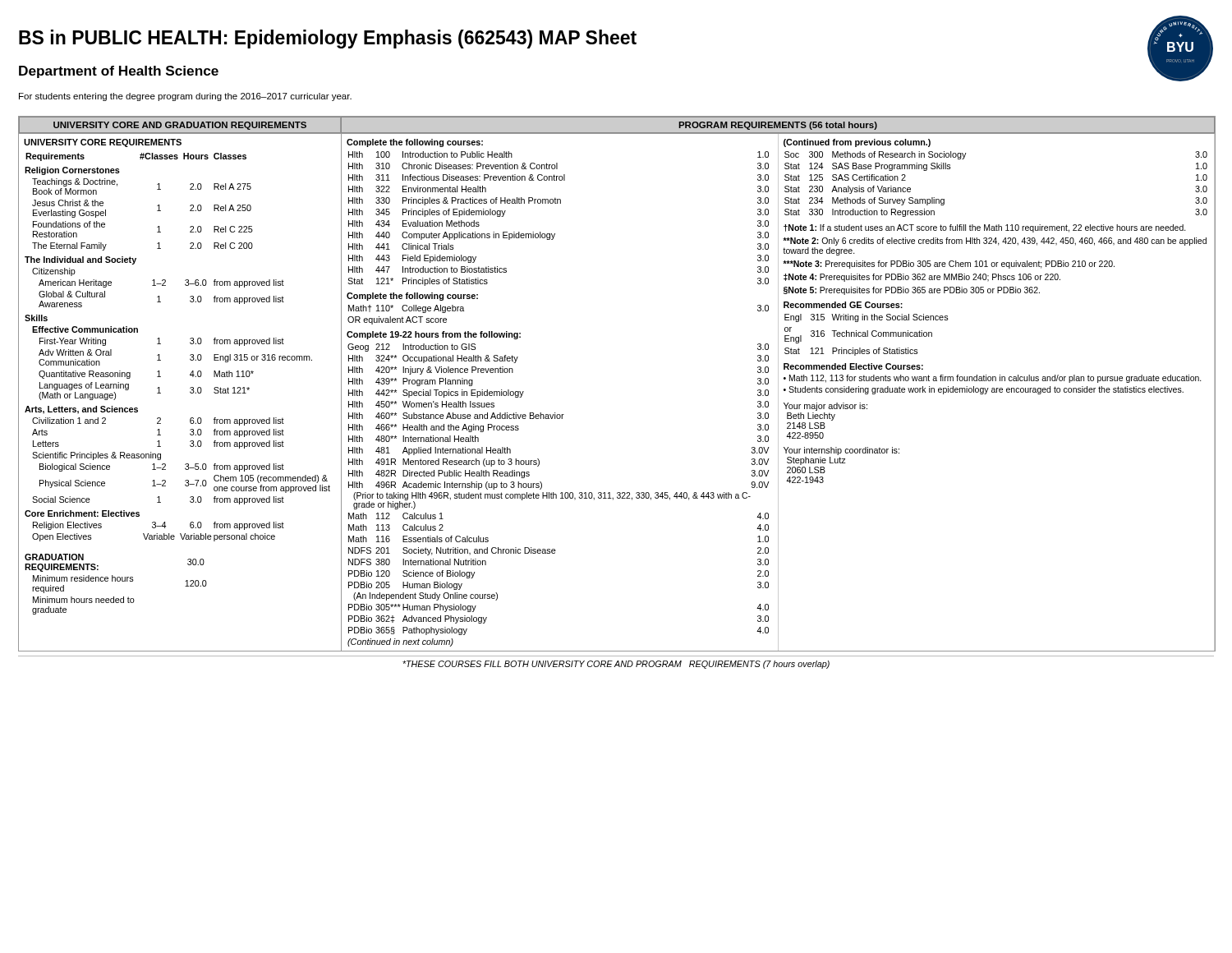
Task: Locate the passage starting "For students entering the degree program during the"
Action: point(185,96)
